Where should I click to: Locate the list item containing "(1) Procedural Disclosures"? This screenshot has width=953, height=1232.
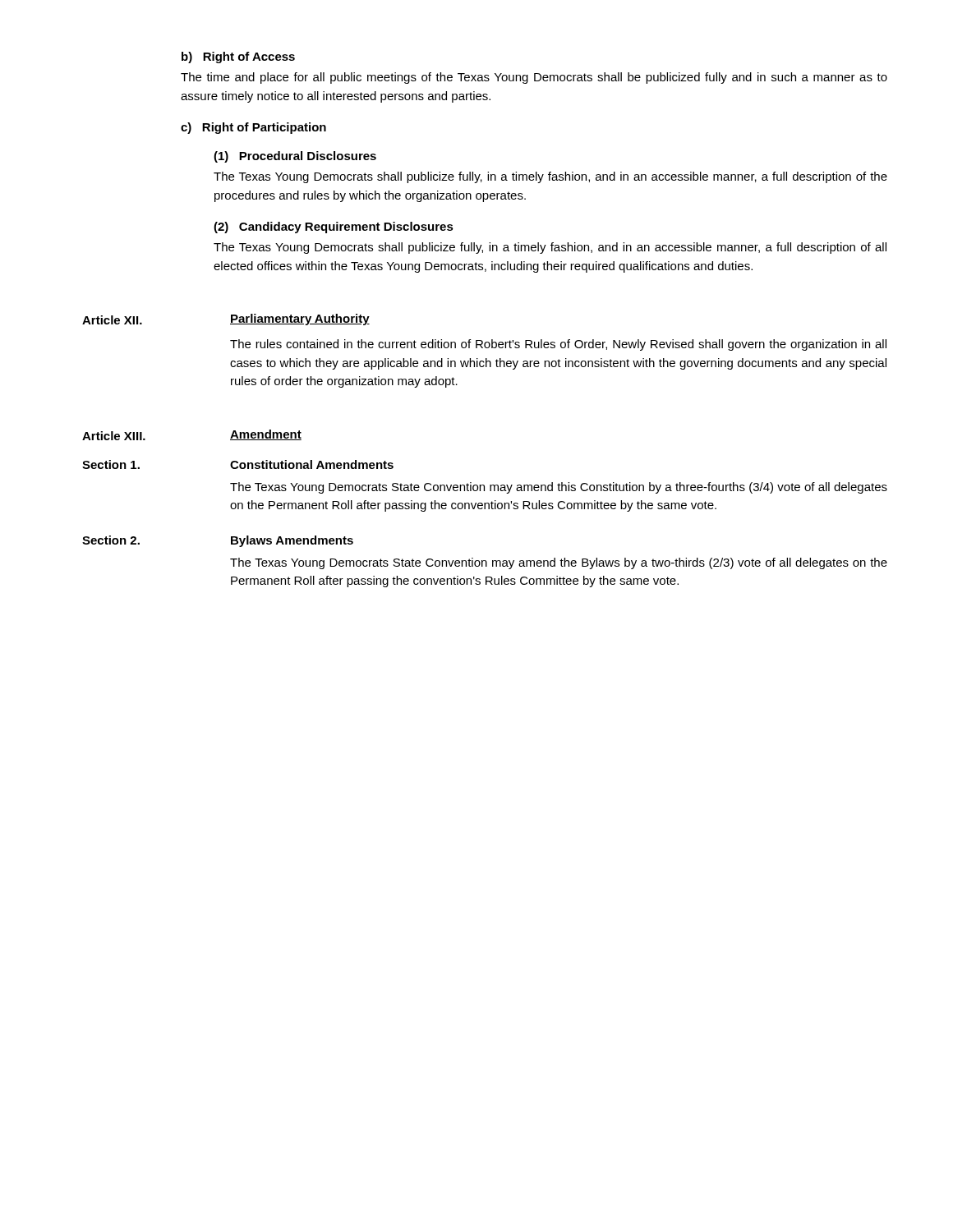(x=550, y=177)
